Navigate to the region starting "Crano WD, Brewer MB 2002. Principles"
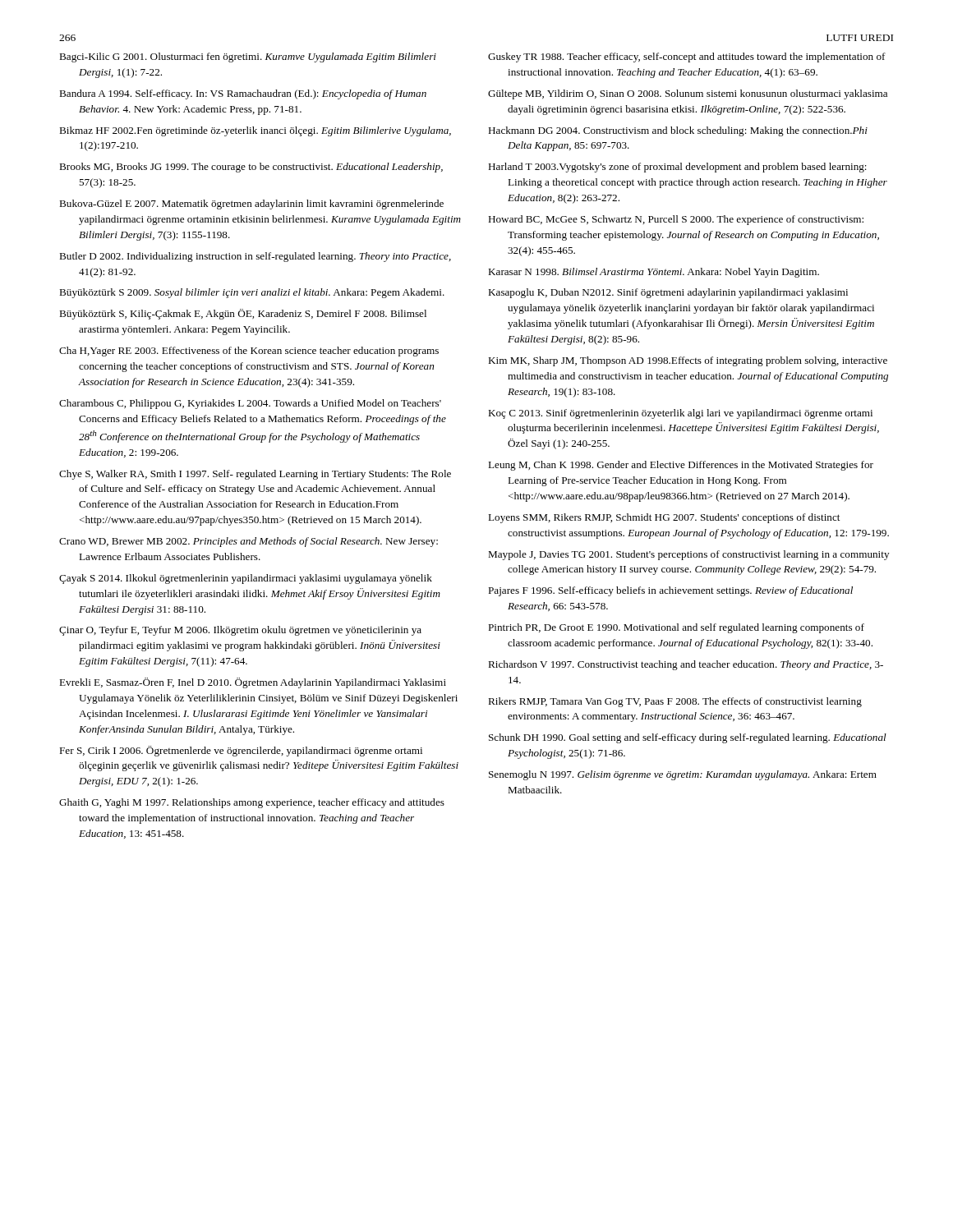 249,549
